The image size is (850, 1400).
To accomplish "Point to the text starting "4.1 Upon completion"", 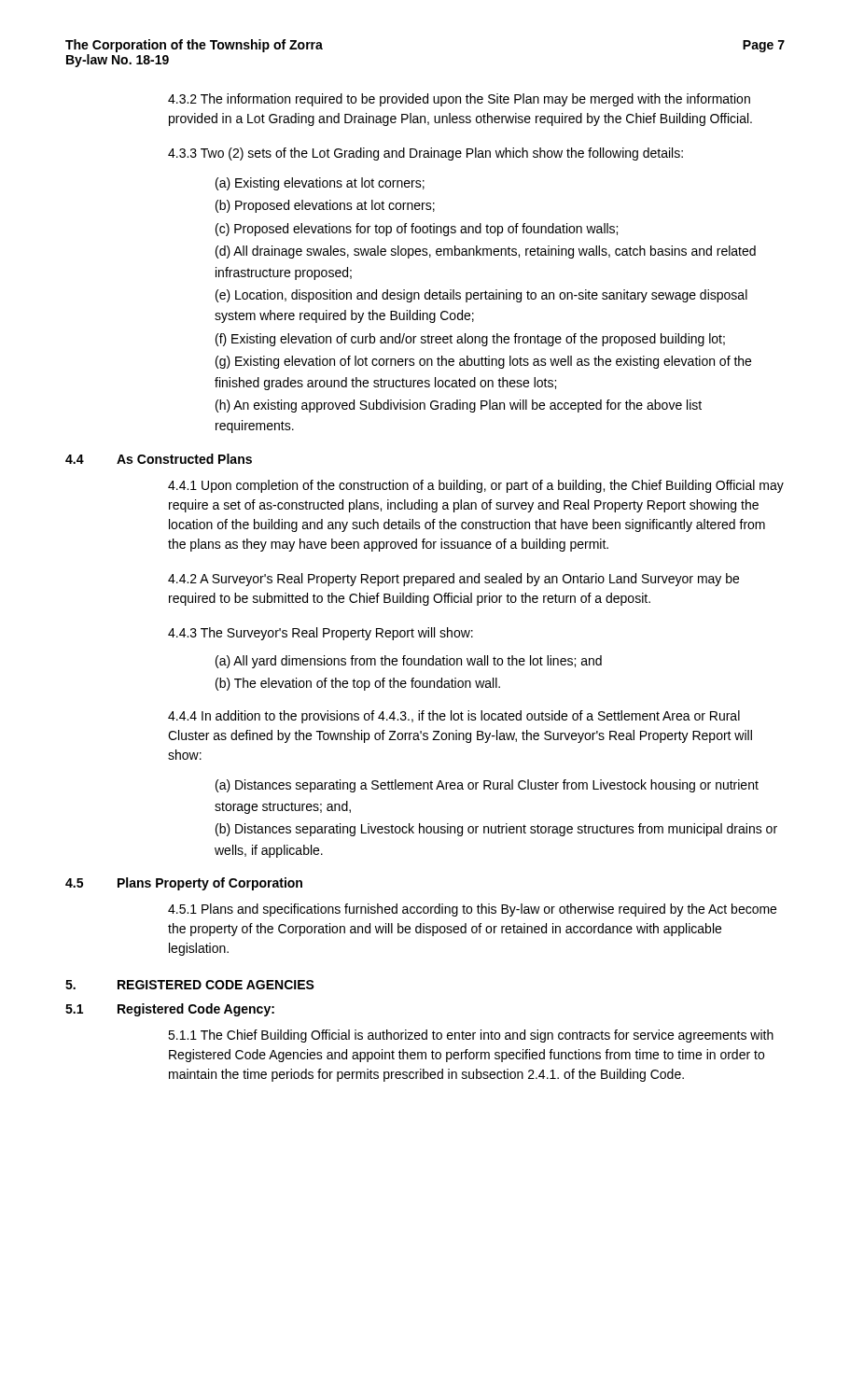I will coord(476,514).
